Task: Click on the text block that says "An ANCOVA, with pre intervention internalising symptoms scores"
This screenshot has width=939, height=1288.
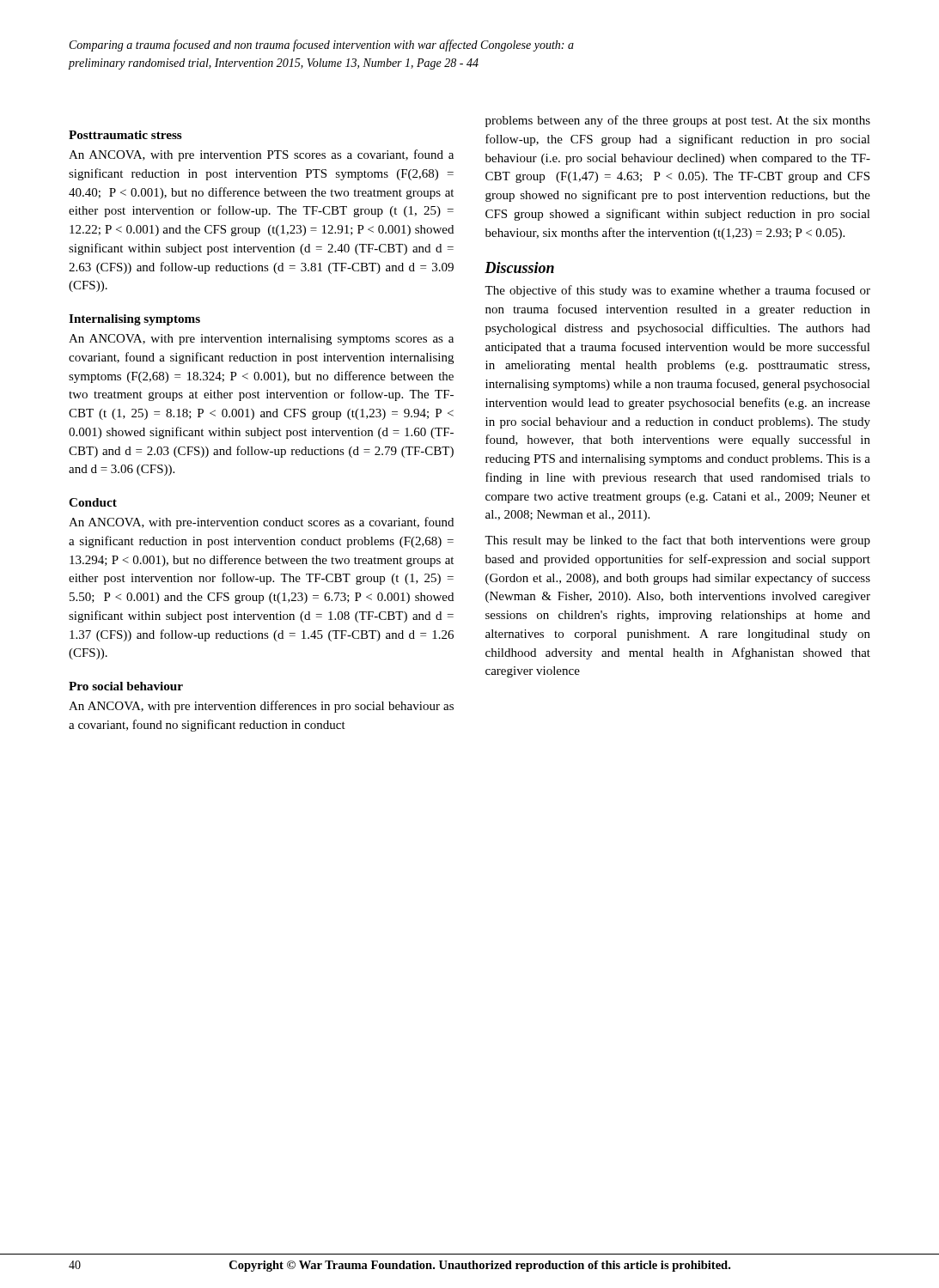Action: [x=261, y=404]
